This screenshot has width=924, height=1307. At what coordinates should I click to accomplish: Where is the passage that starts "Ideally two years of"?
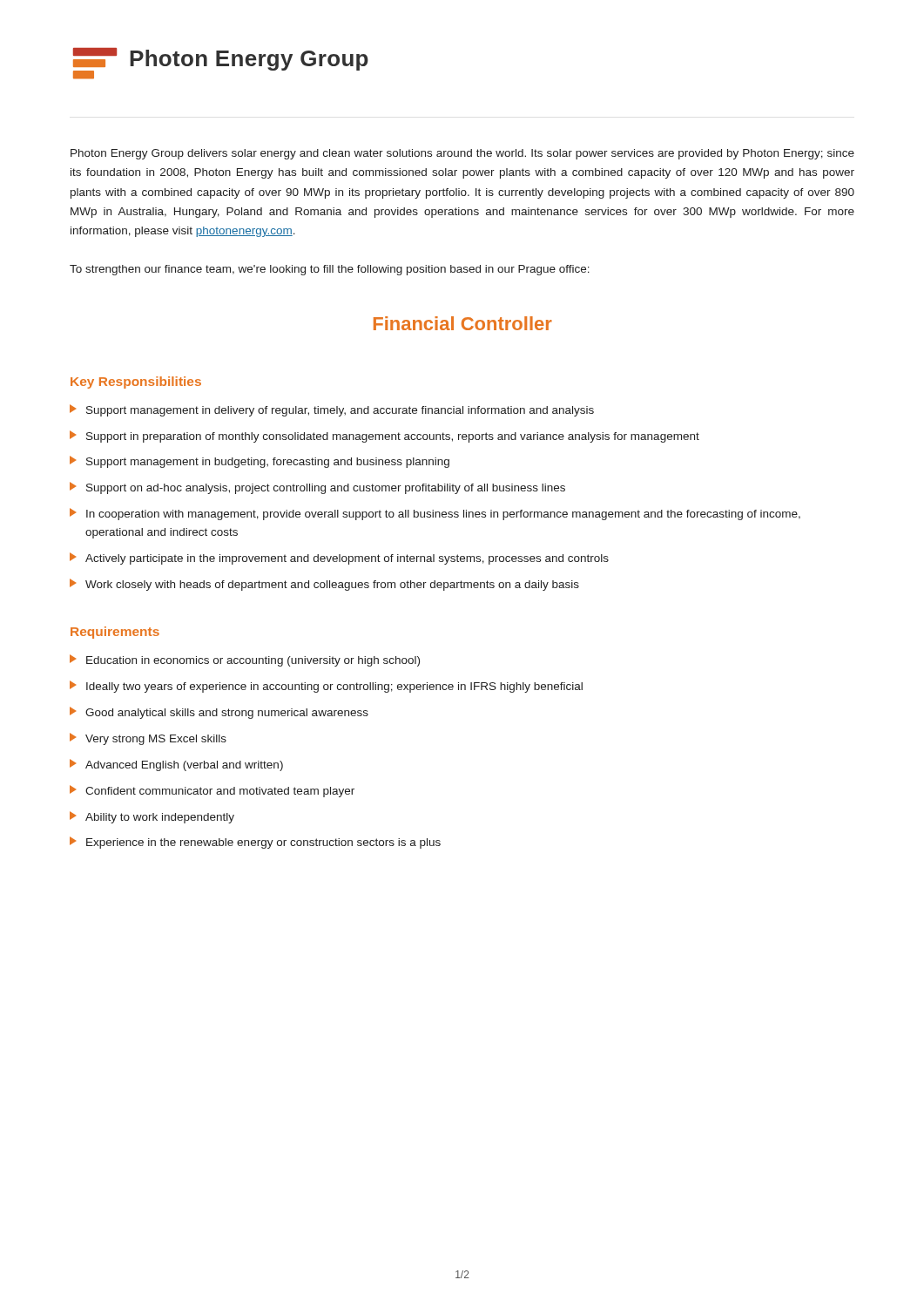coord(462,687)
